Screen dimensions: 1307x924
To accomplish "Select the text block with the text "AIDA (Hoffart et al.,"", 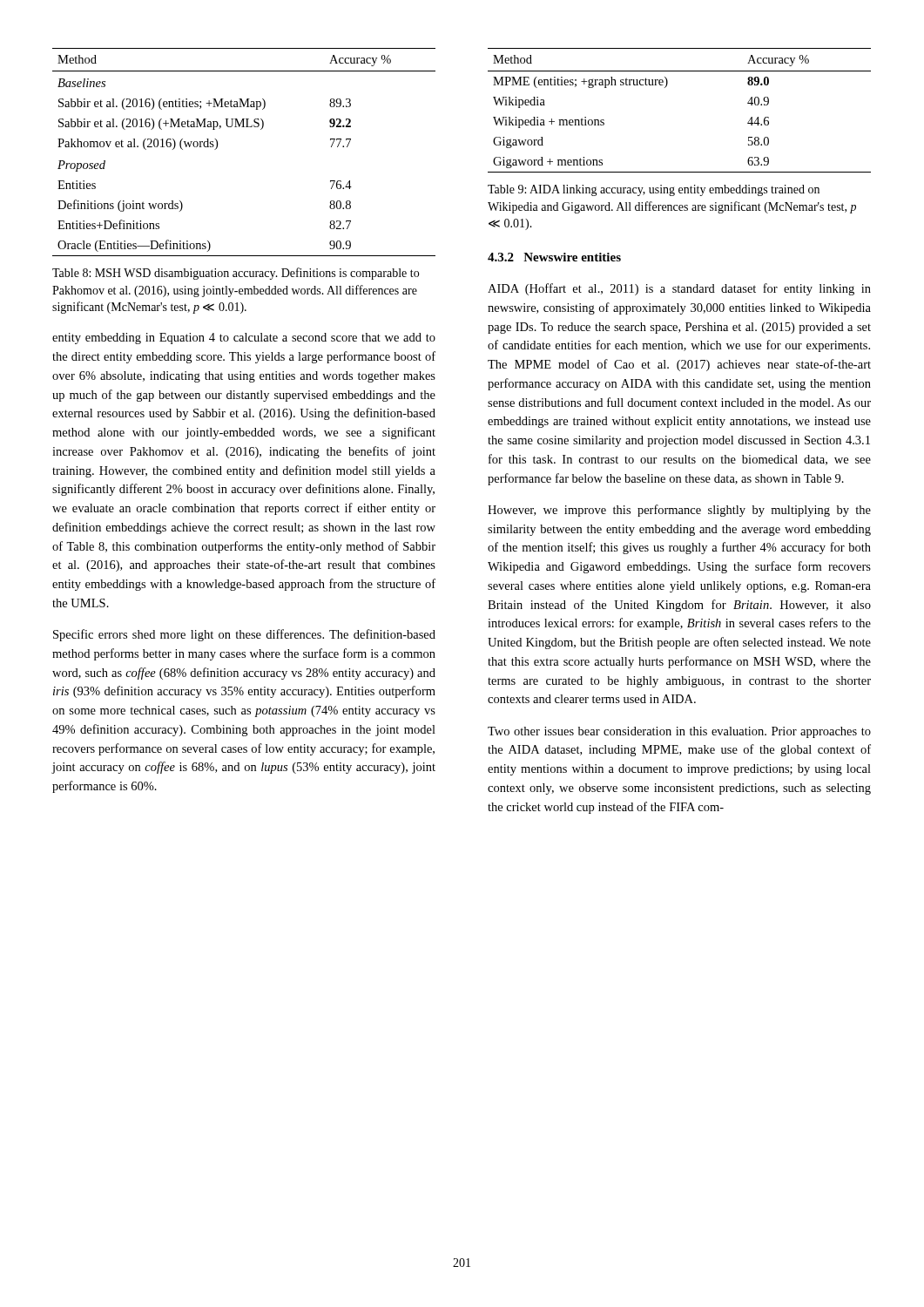I will coord(679,384).
